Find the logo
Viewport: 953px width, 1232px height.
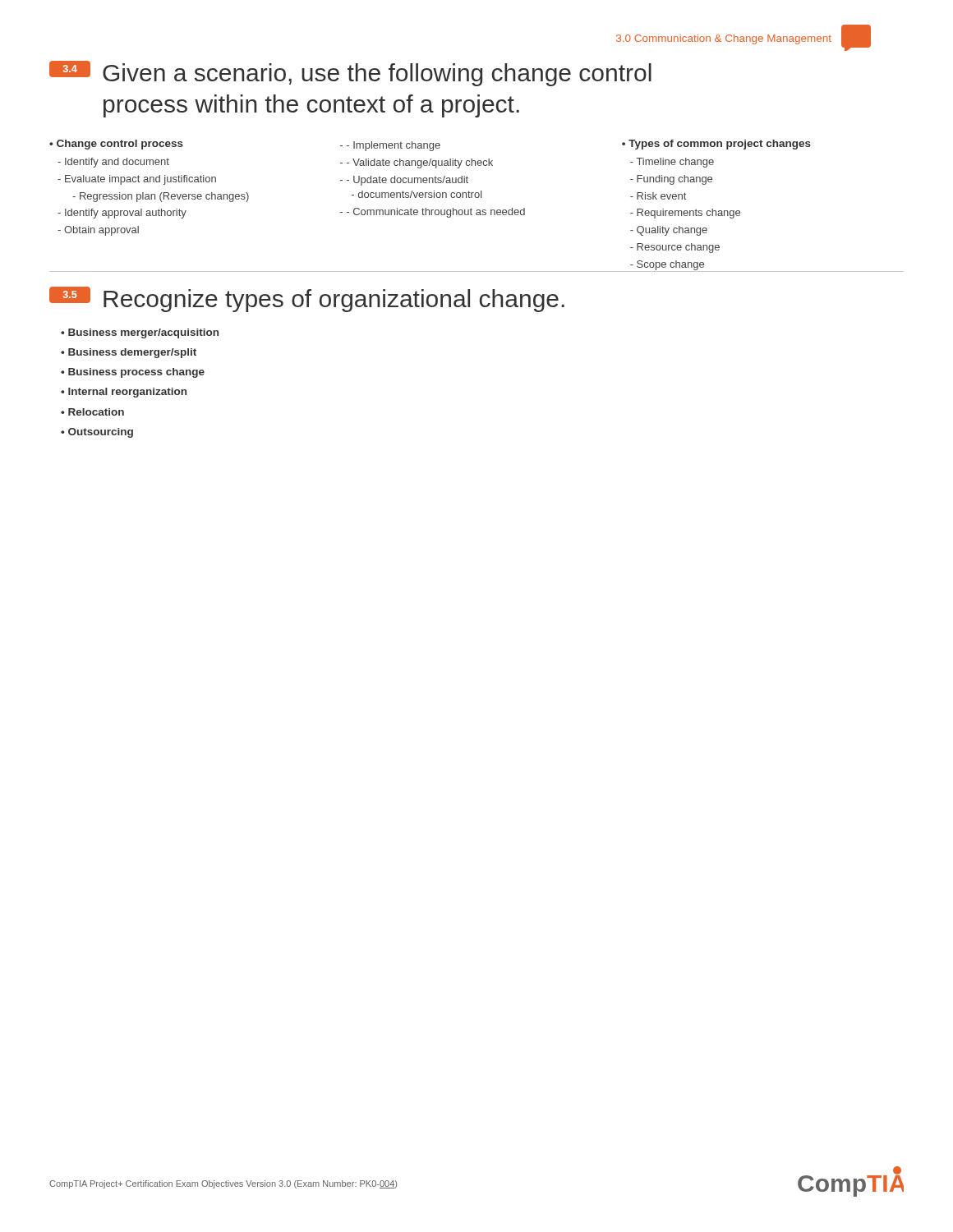coord(850,1183)
